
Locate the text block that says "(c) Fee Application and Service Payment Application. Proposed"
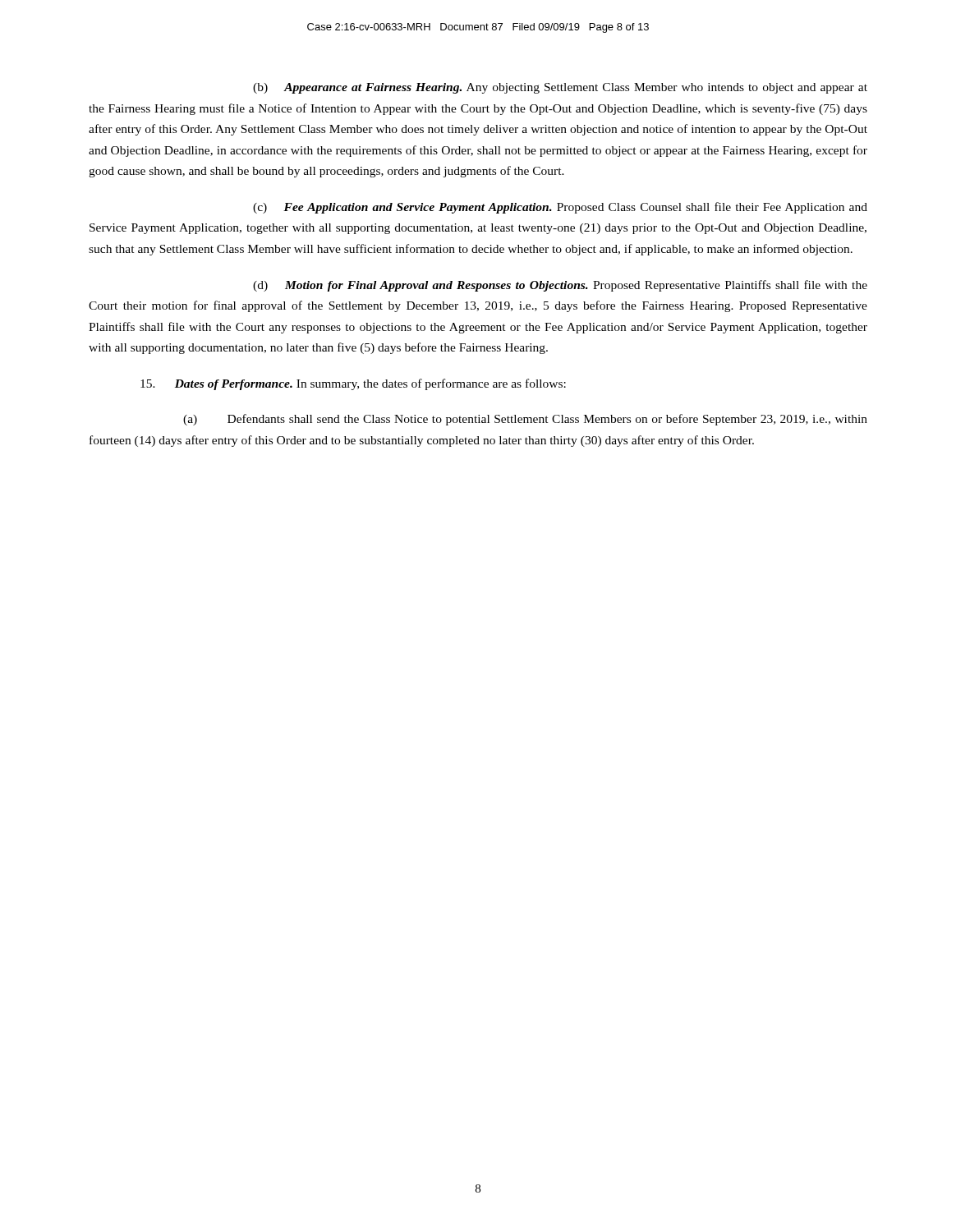(478, 228)
